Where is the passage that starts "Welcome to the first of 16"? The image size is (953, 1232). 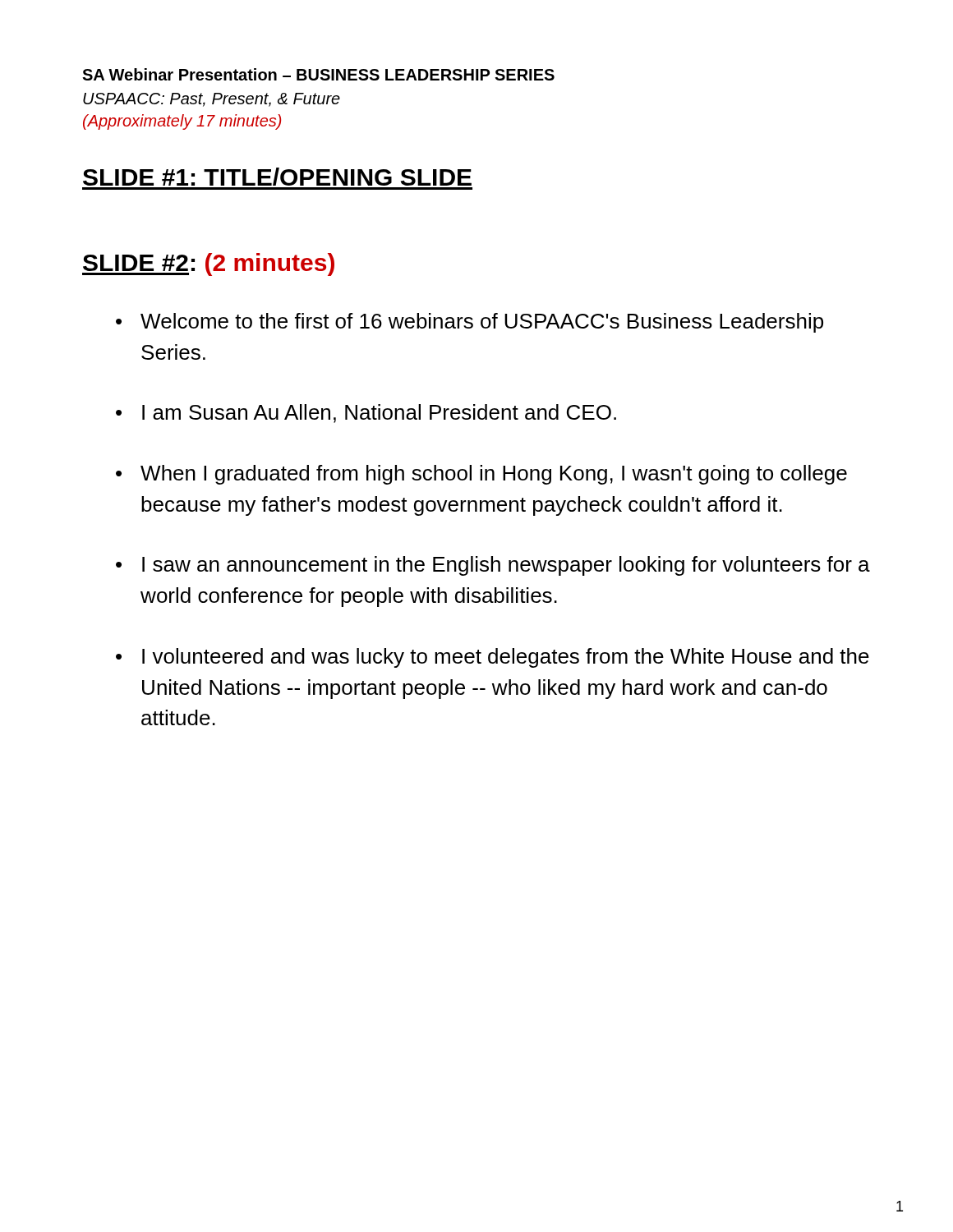point(506,337)
